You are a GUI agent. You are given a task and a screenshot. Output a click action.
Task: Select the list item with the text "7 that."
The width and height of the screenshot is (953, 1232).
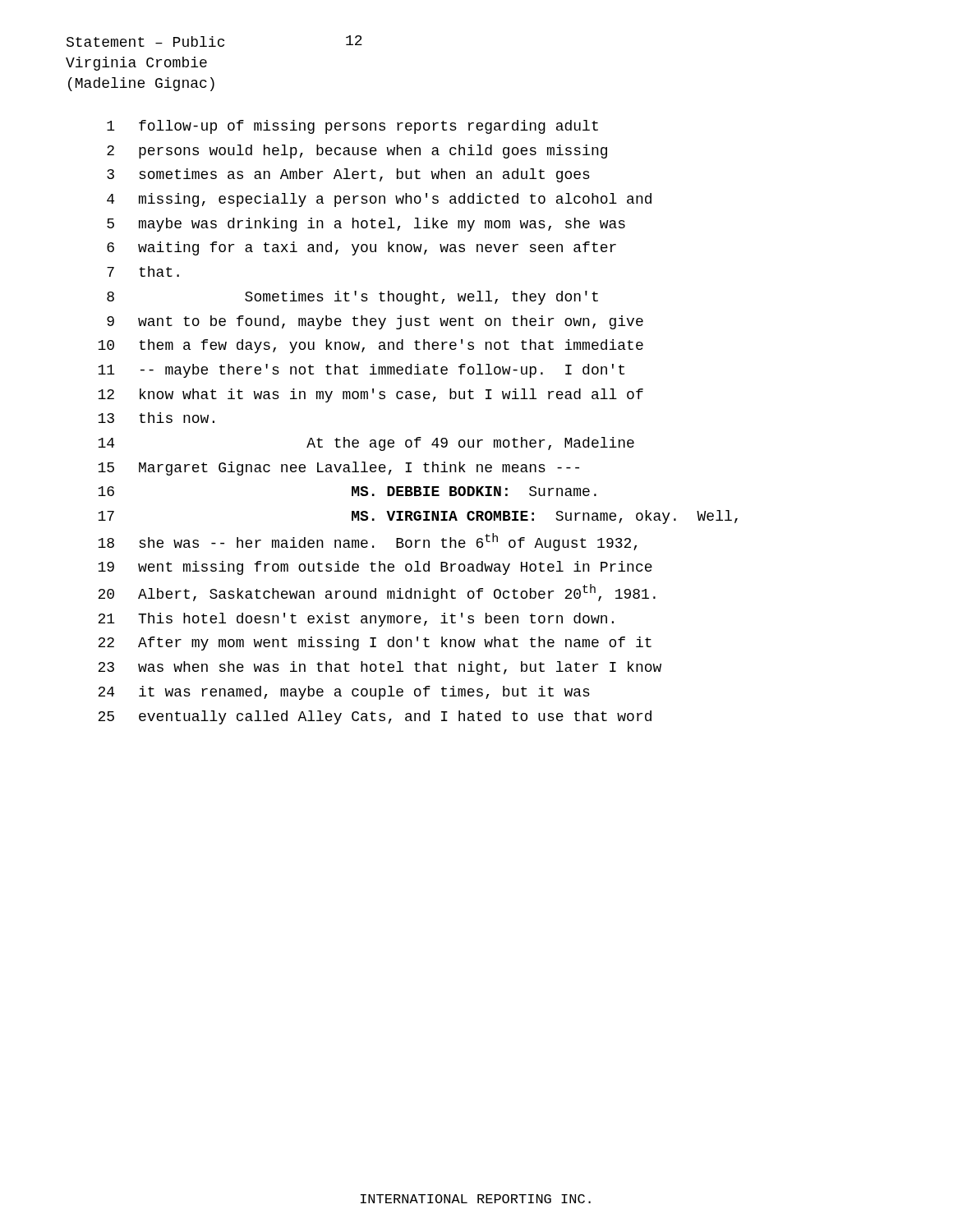pyautogui.click(x=143, y=271)
